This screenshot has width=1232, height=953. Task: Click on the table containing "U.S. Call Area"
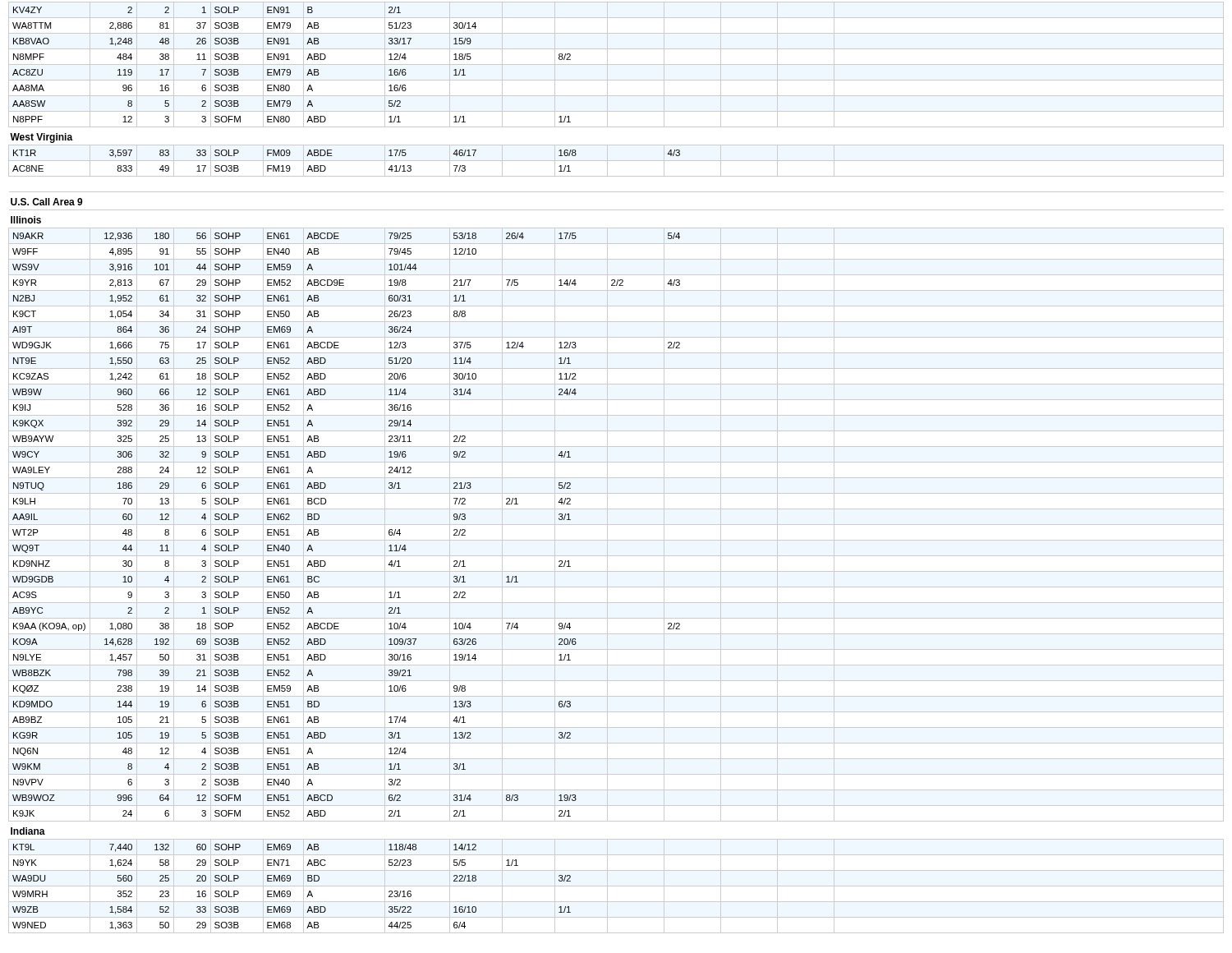[x=616, y=467]
